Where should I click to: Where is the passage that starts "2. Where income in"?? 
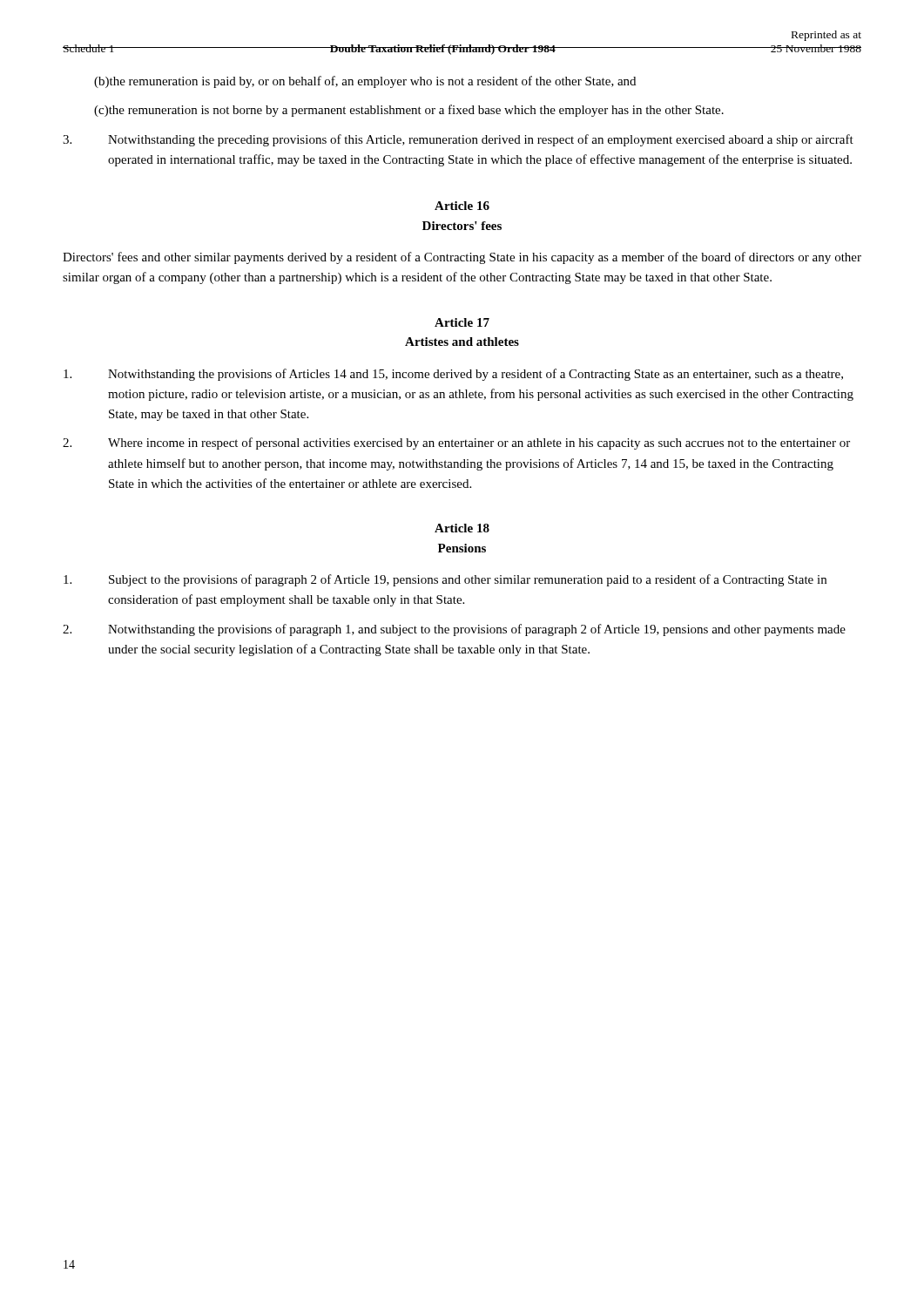pos(462,464)
